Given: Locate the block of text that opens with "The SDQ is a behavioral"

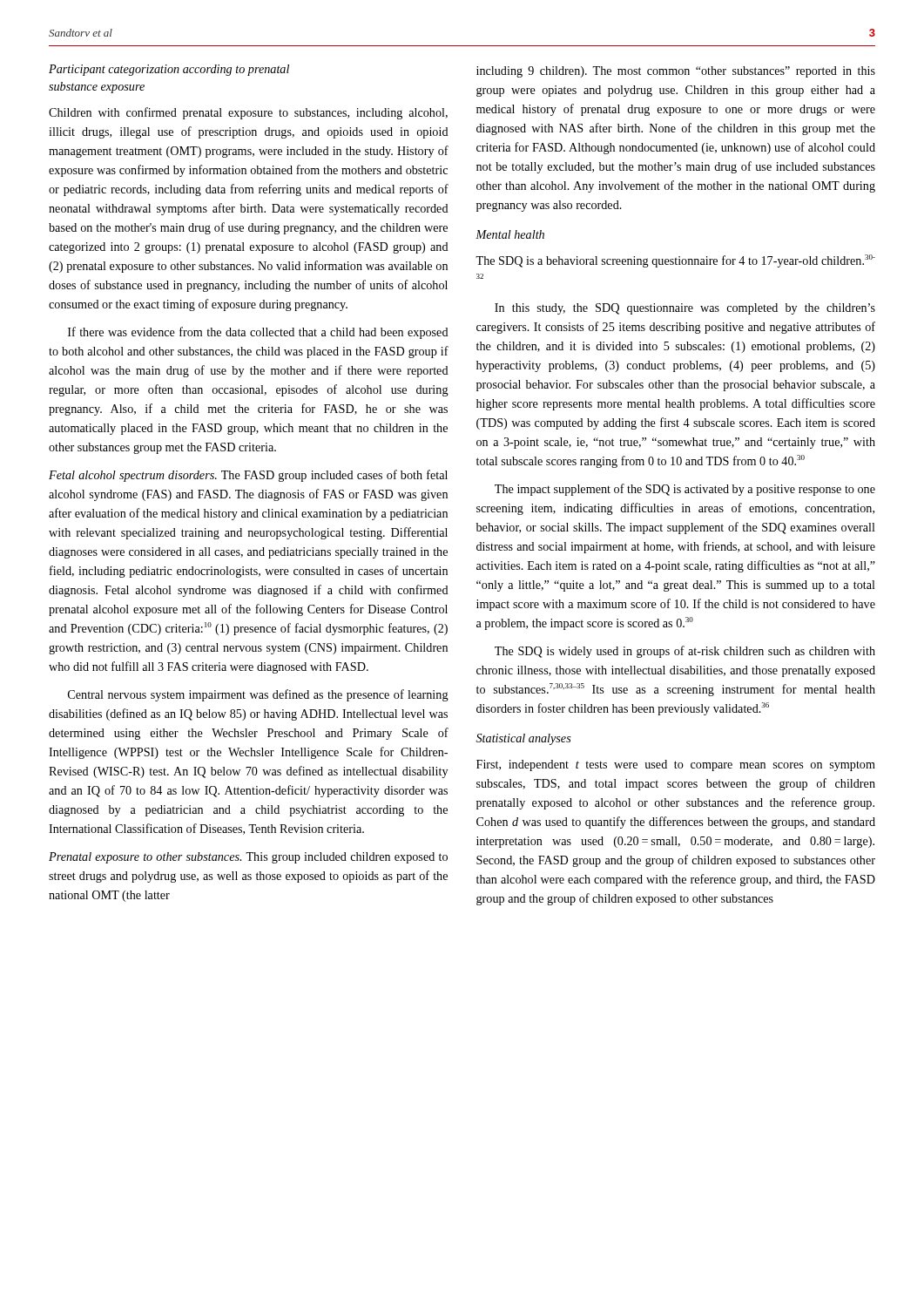Looking at the screenshot, I should pyautogui.click(x=676, y=270).
